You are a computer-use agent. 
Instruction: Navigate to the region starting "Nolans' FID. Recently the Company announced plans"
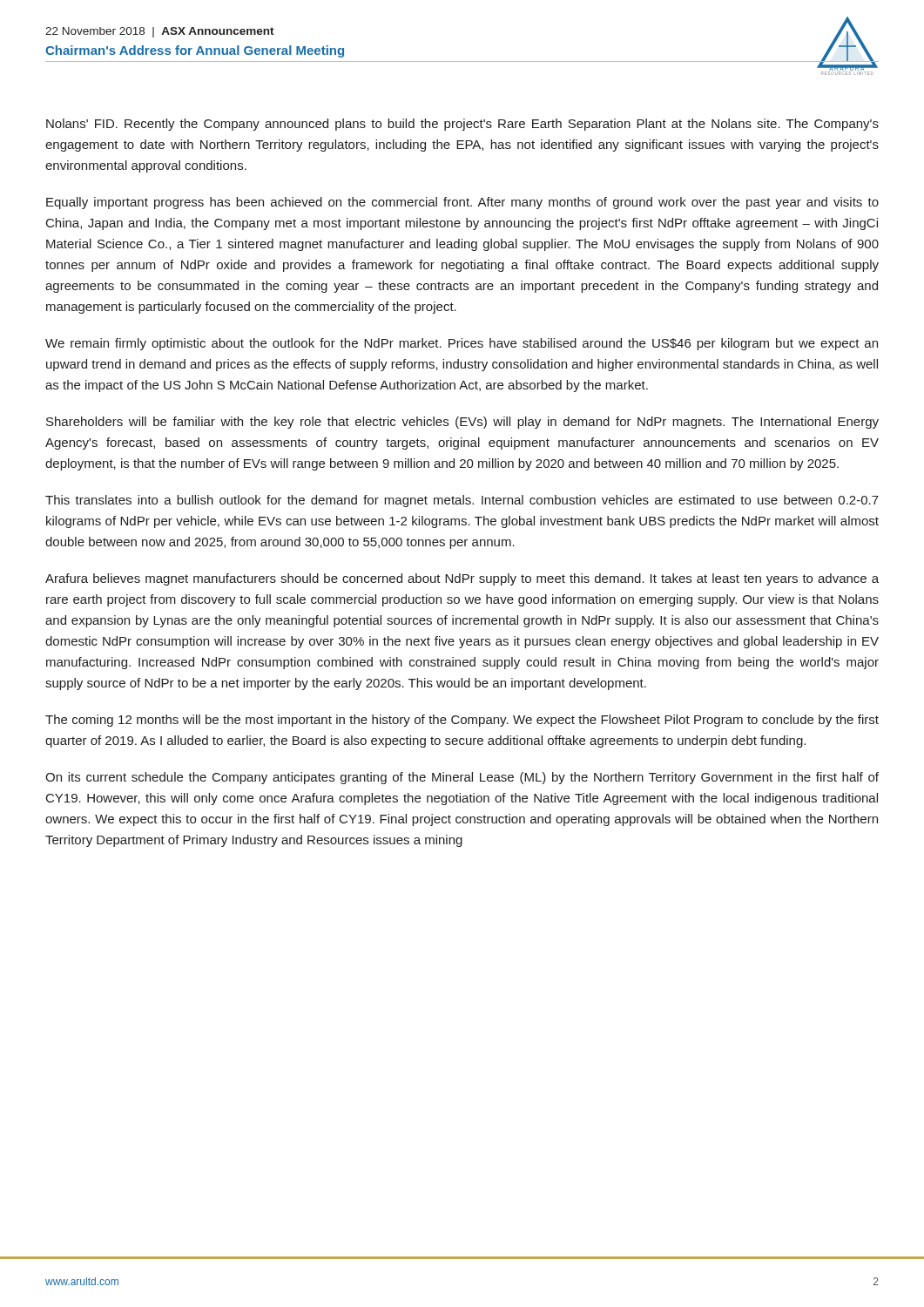462,145
